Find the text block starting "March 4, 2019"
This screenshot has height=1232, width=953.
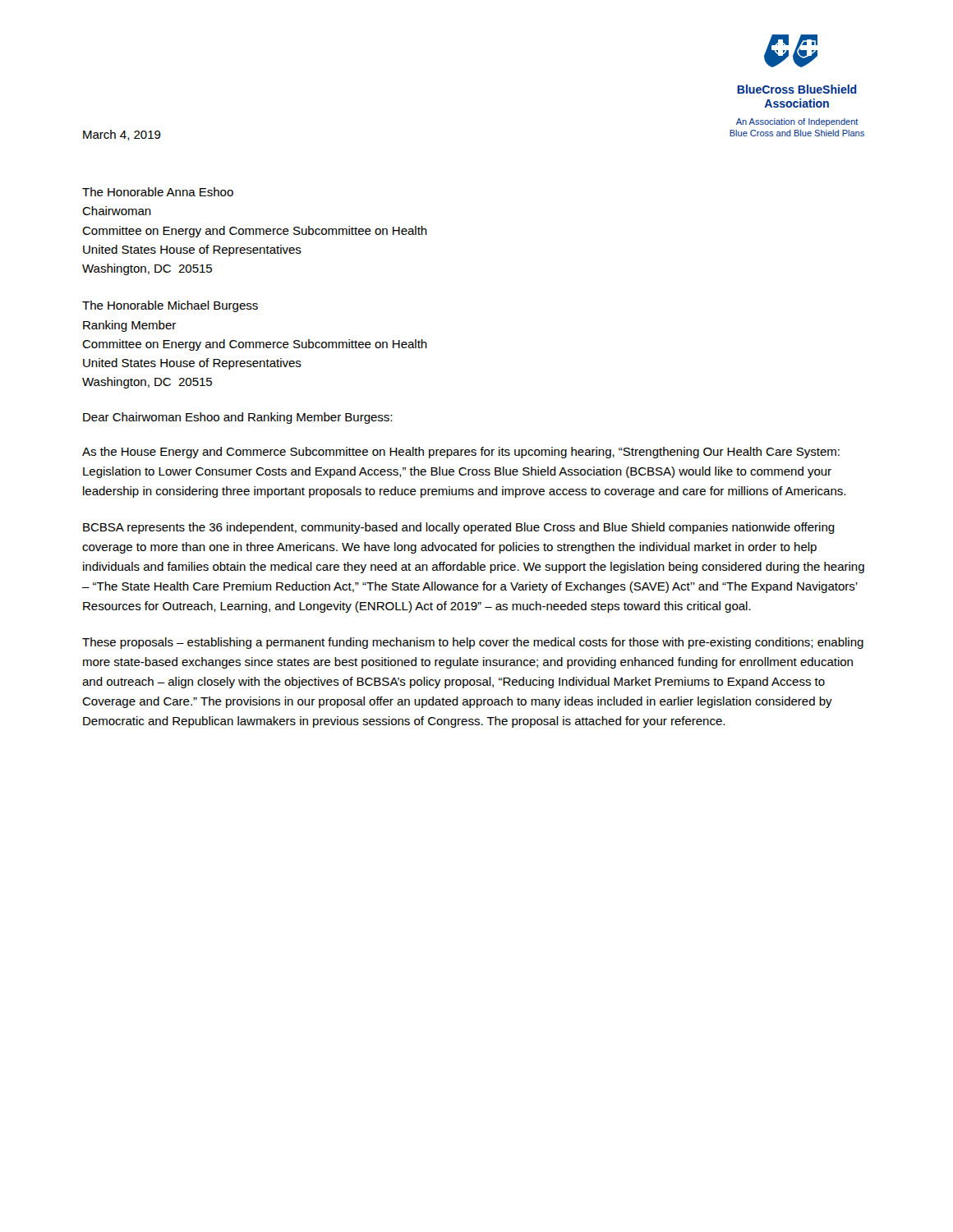pyautogui.click(x=122, y=134)
